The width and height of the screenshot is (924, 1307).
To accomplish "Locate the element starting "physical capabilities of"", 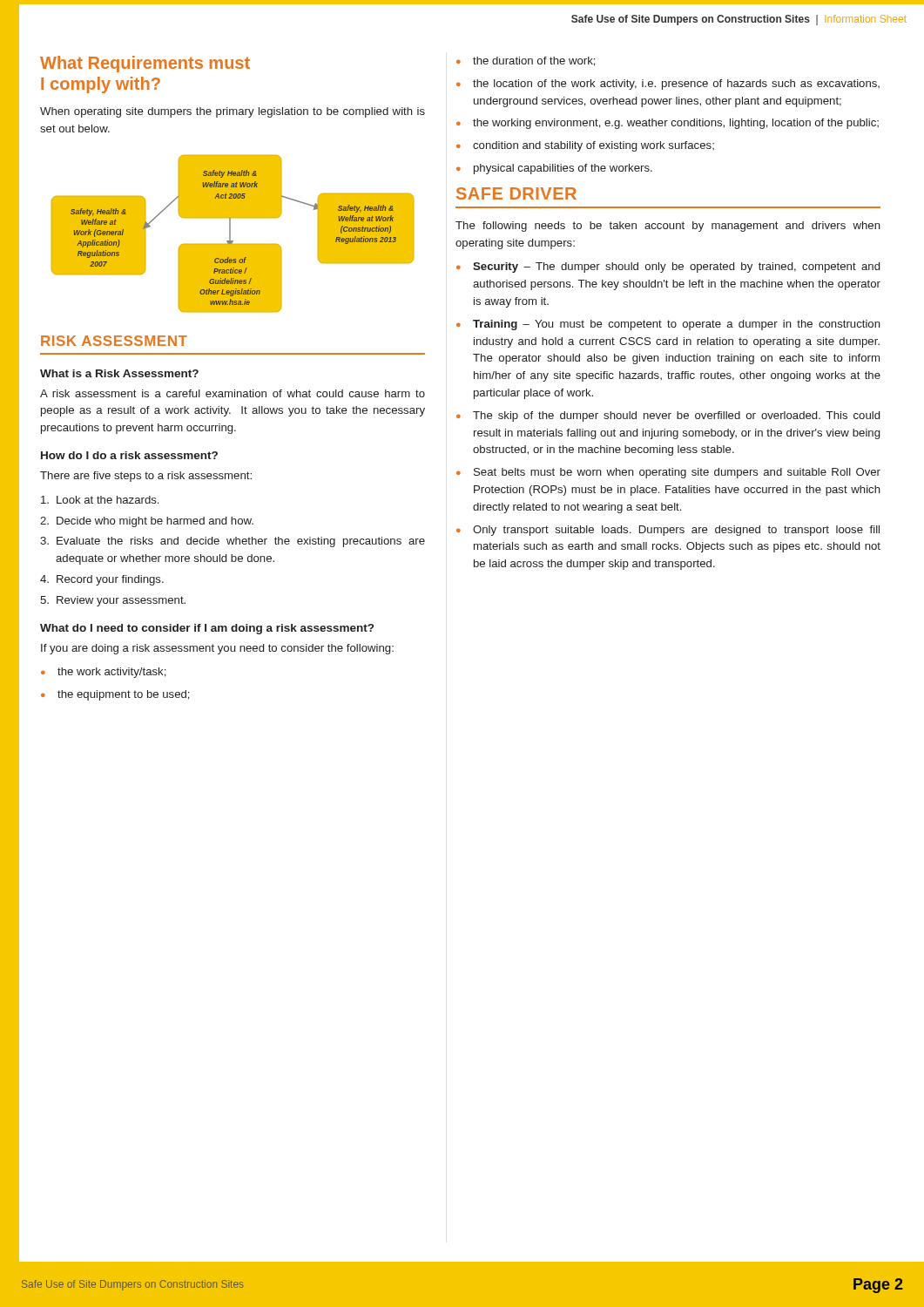I will pos(563,168).
